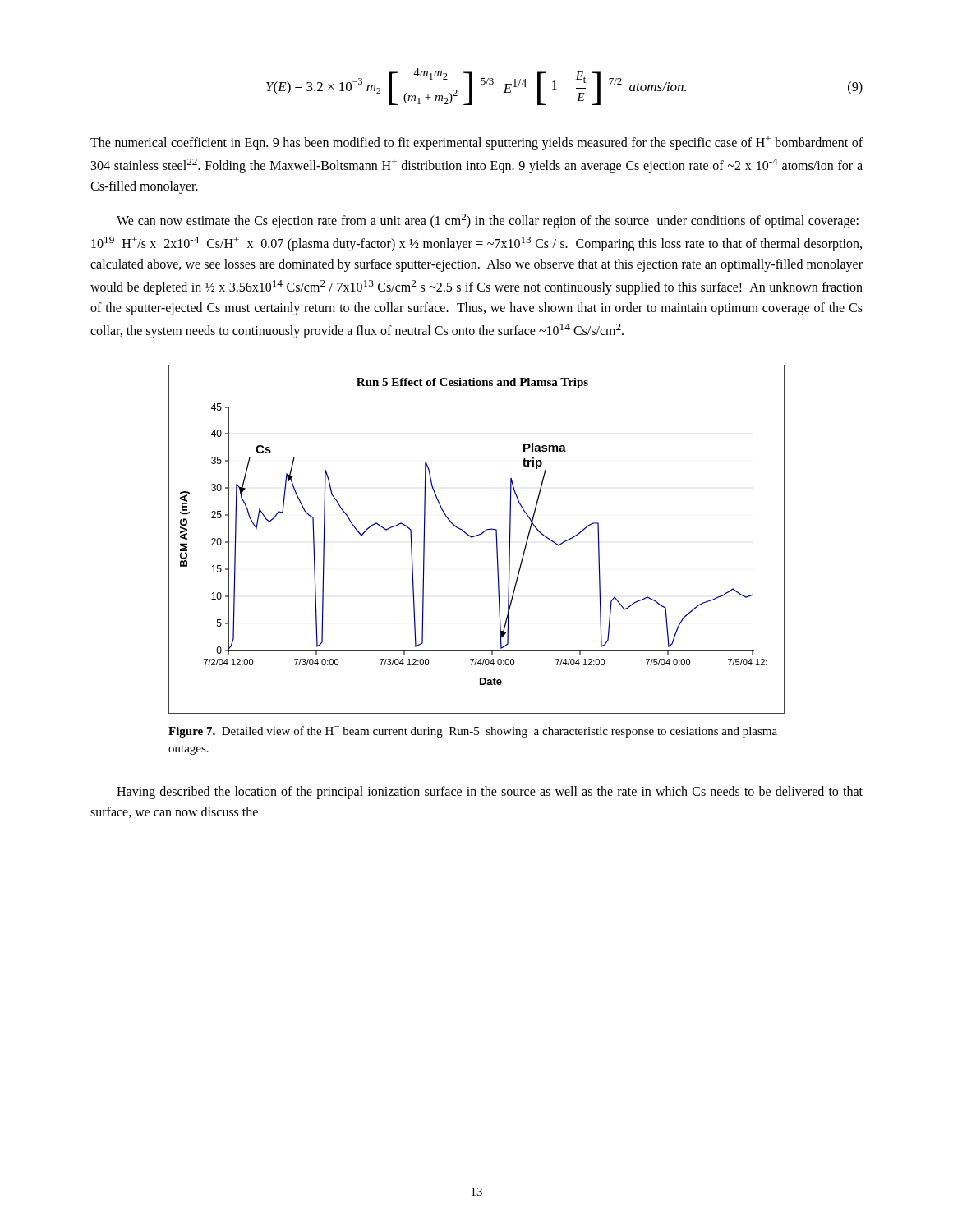Locate the text block that reads "We can now estimate the Cs ejection"
This screenshot has width=953, height=1232.
476,274
